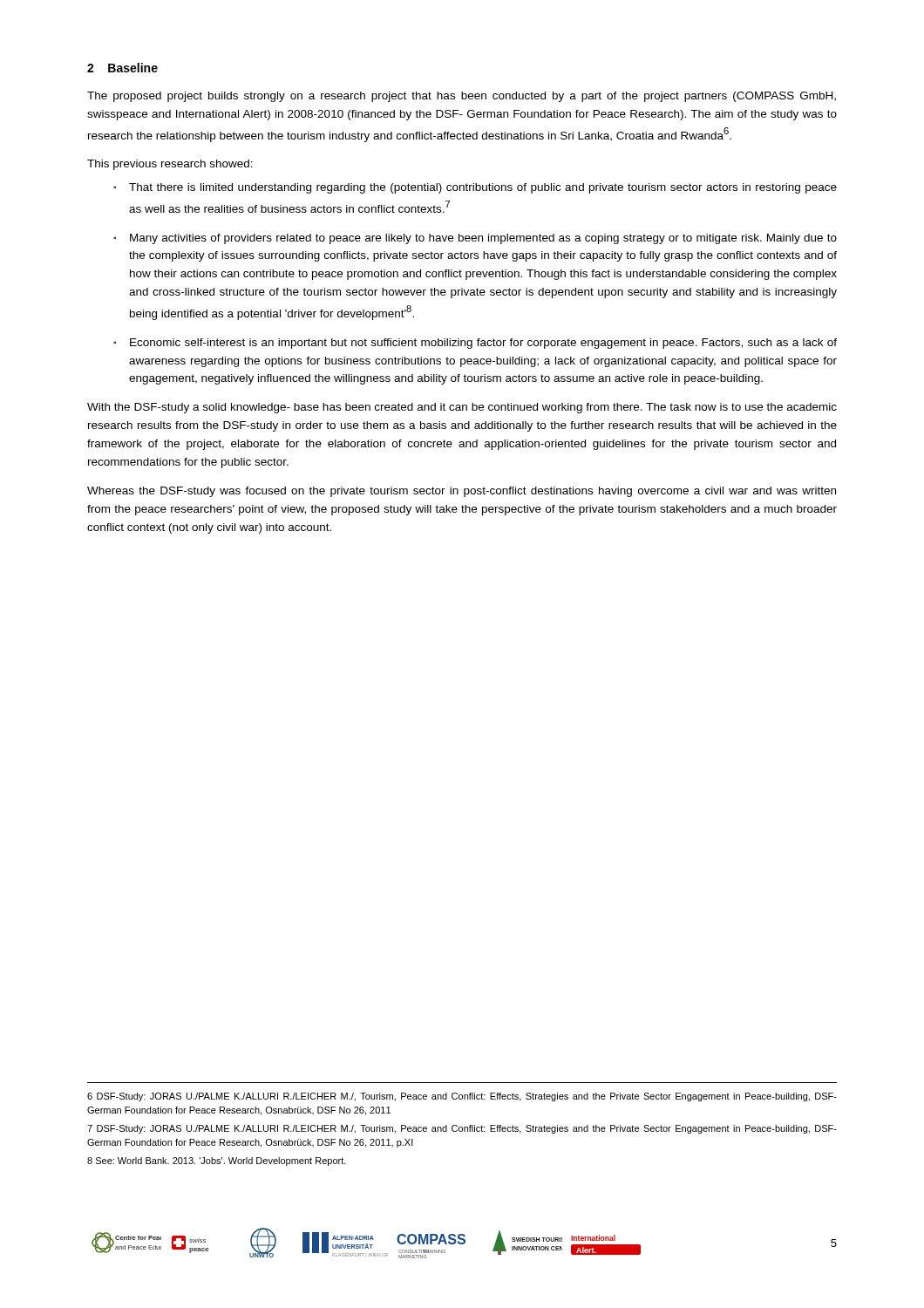Click on the element starting "7 DSF-Study: JORAS U./PALME K./ALLURI R./LEICHER M./, Tourism,"
Viewport: 924px width, 1308px height.
coord(462,1135)
